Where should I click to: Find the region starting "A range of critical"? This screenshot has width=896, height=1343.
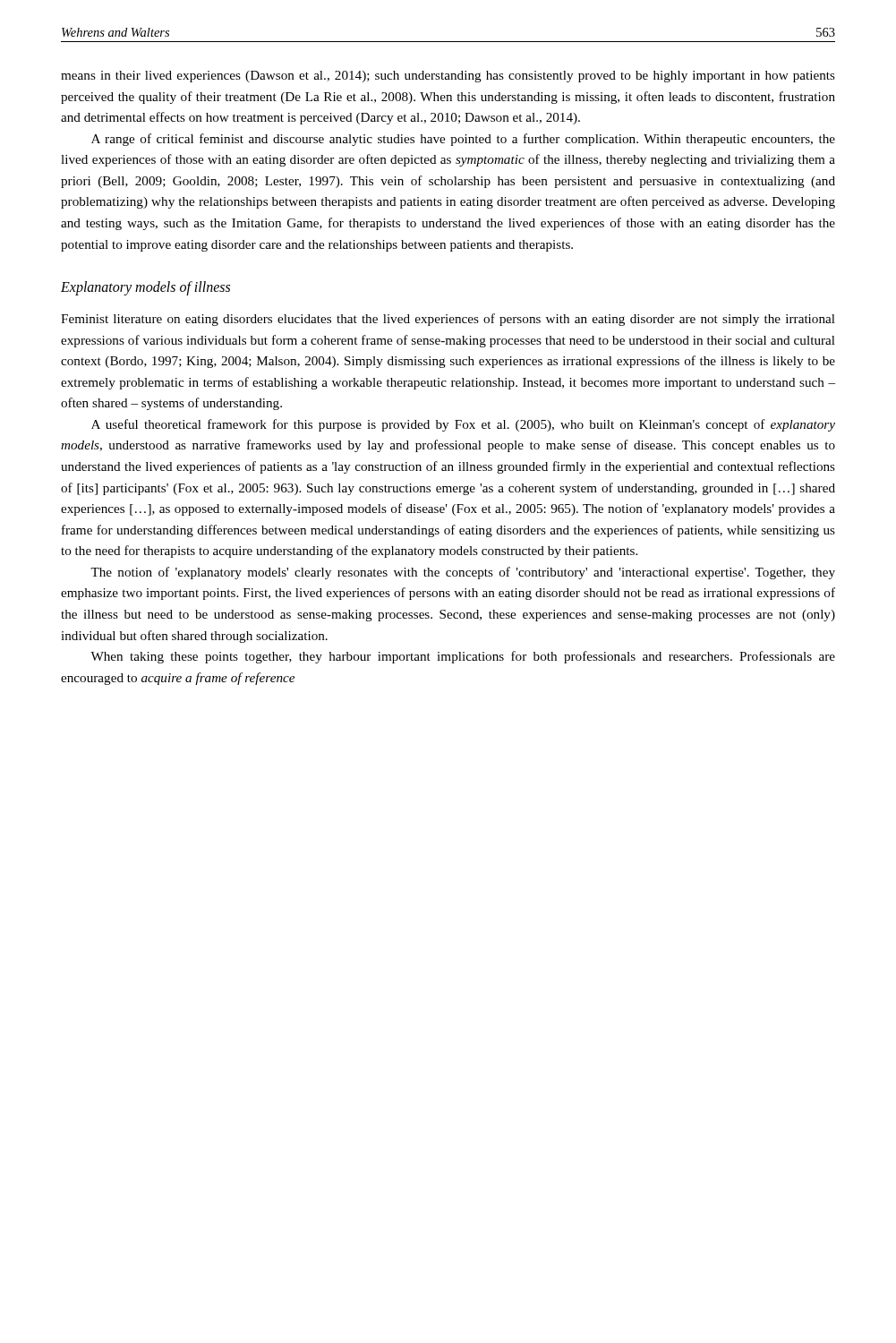(x=448, y=191)
